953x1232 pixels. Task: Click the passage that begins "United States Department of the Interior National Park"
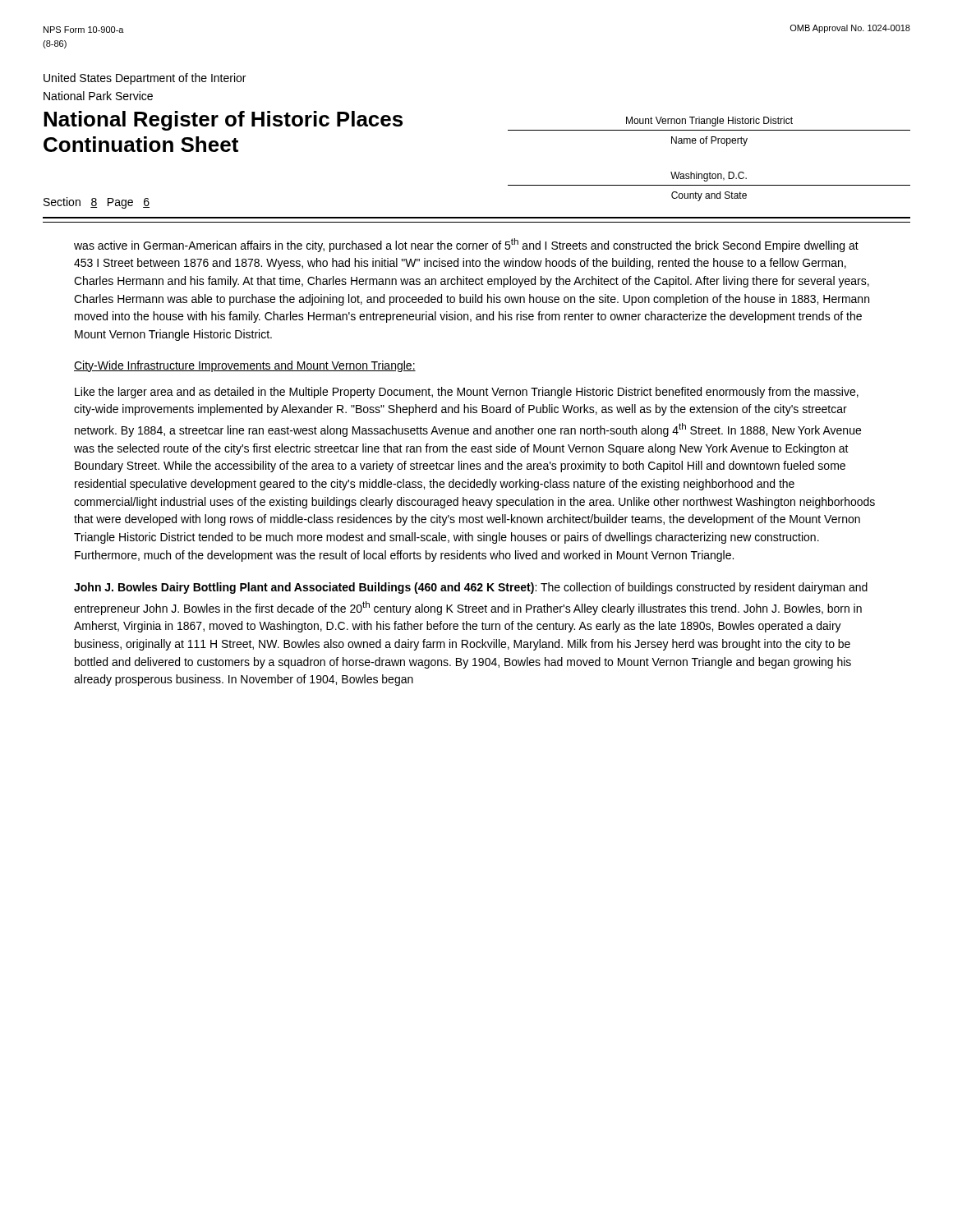click(x=144, y=87)
